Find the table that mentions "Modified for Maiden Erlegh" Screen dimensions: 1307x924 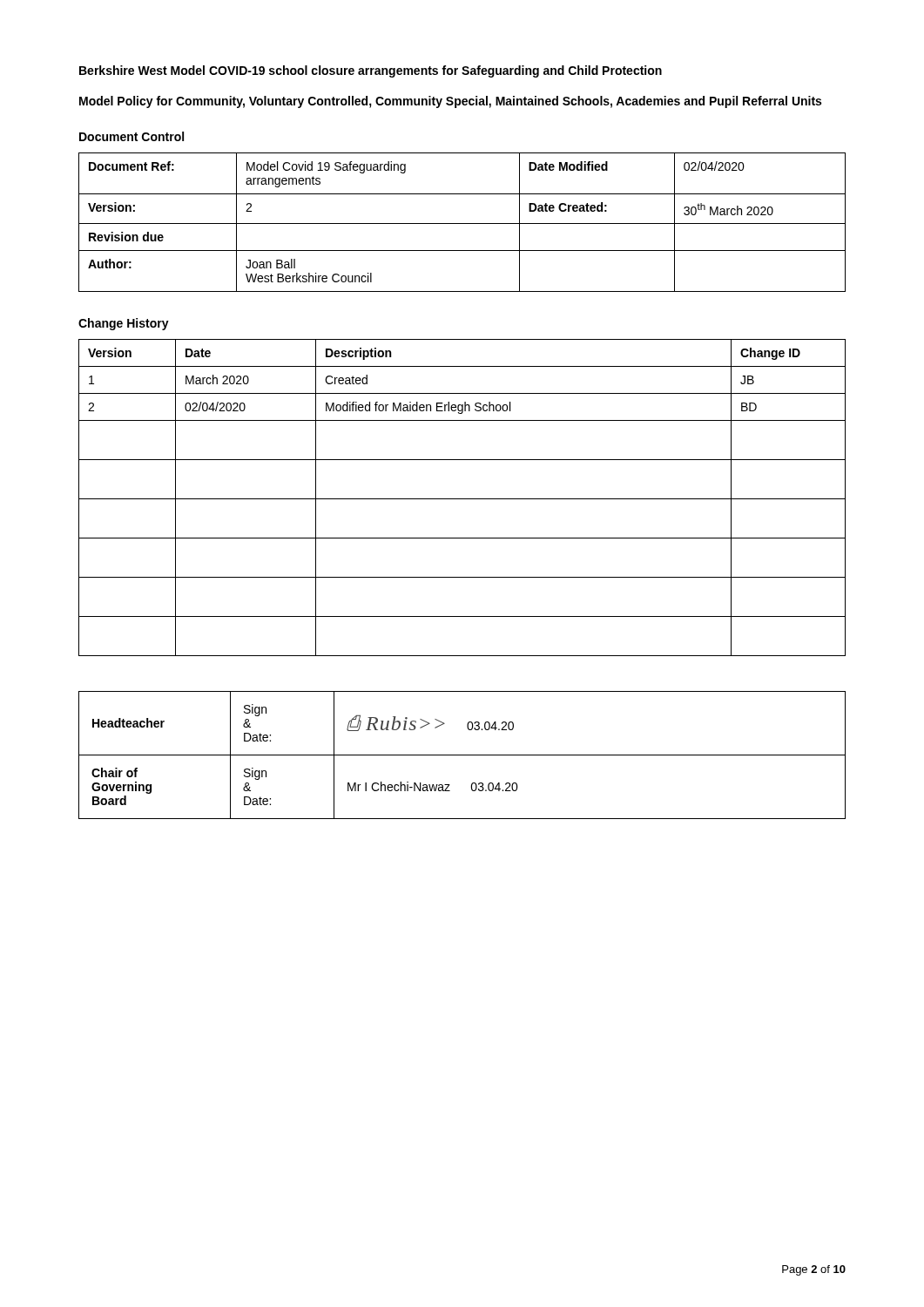click(x=462, y=498)
